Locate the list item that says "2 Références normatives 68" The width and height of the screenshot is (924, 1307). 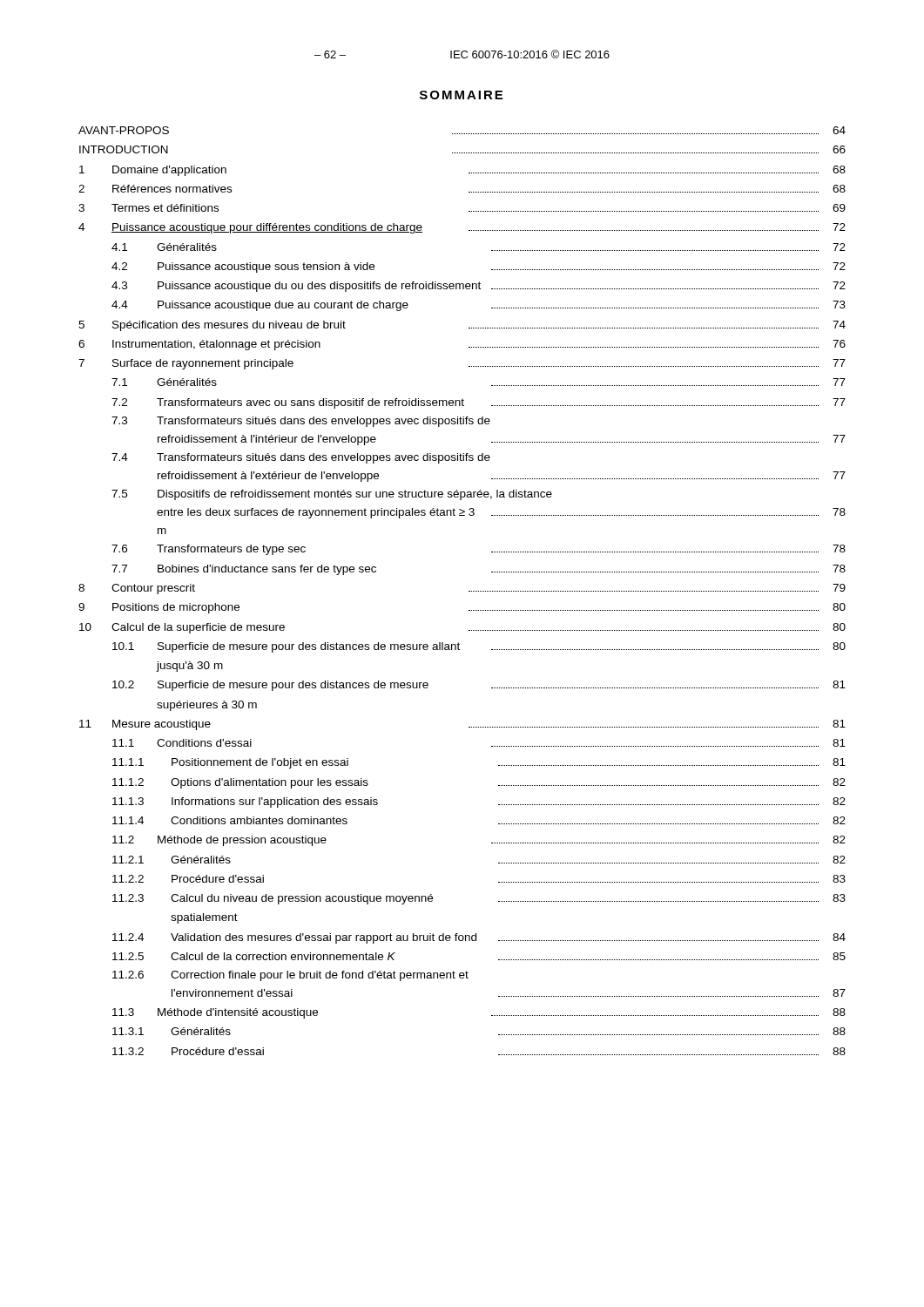tap(462, 189)
